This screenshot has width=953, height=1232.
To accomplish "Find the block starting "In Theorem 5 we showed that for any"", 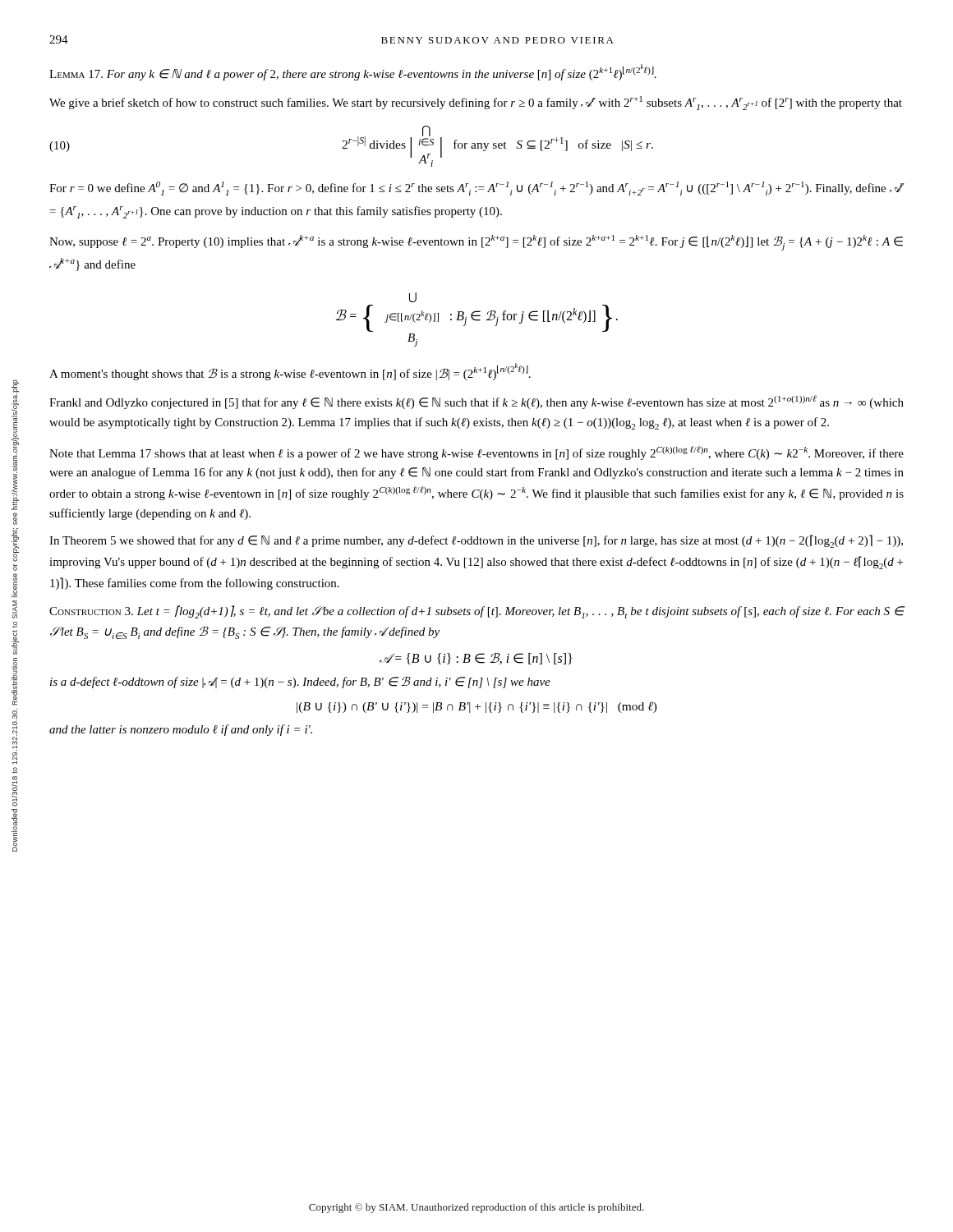I will (476, 562).
